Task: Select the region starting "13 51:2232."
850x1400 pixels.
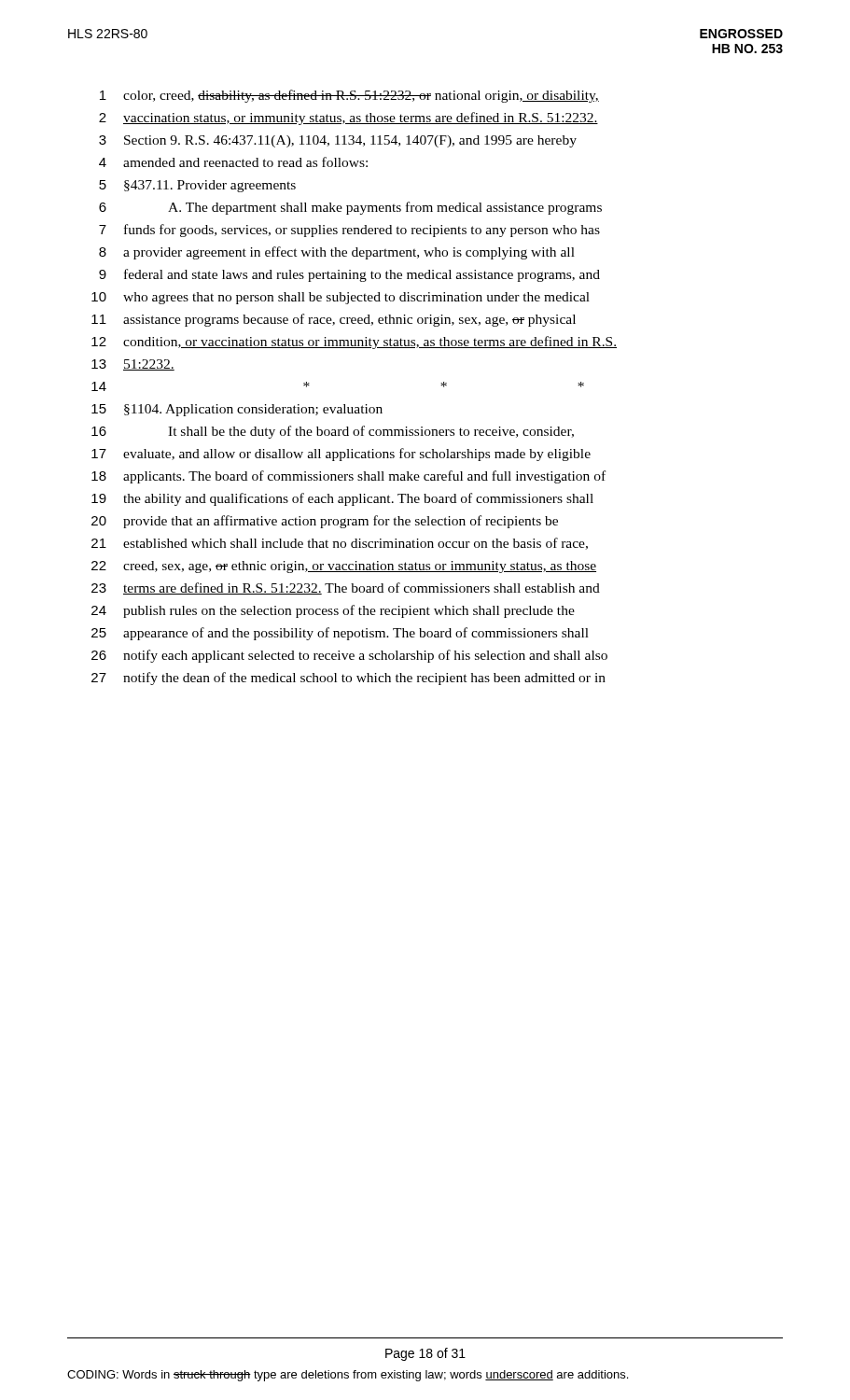Action: [133, 365]
